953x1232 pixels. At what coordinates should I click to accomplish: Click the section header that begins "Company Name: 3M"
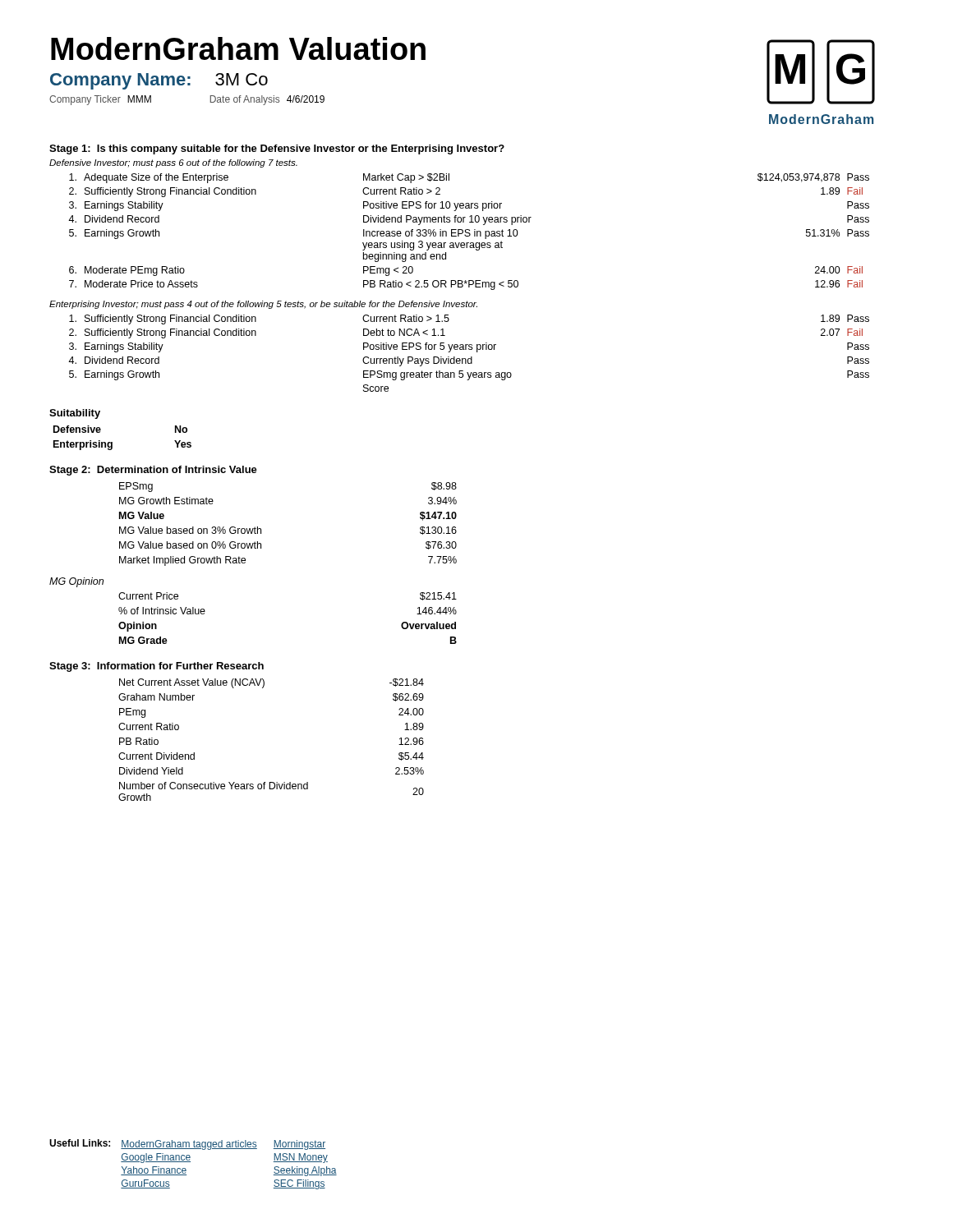point(159,80)
